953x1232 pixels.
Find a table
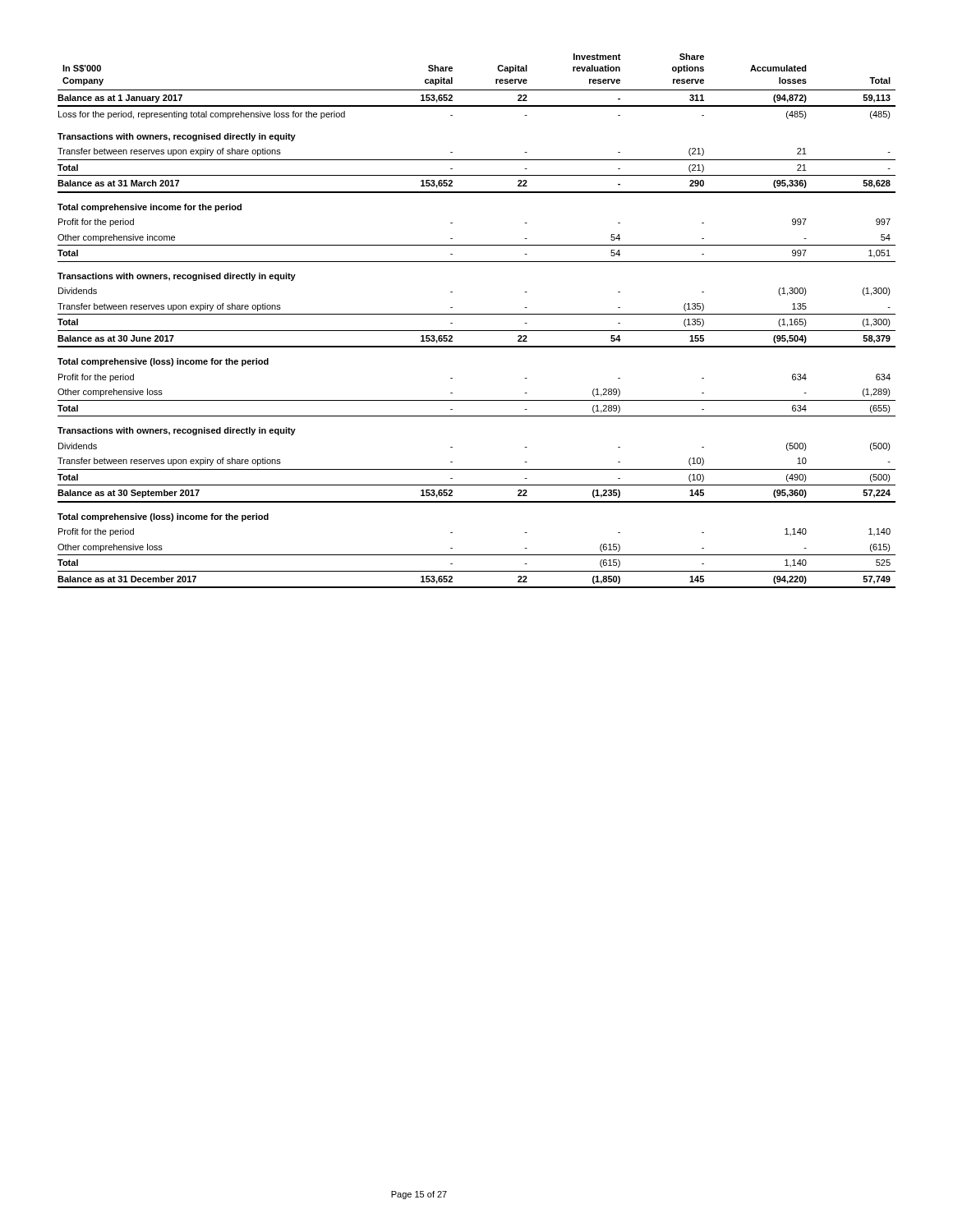point(476,319)
